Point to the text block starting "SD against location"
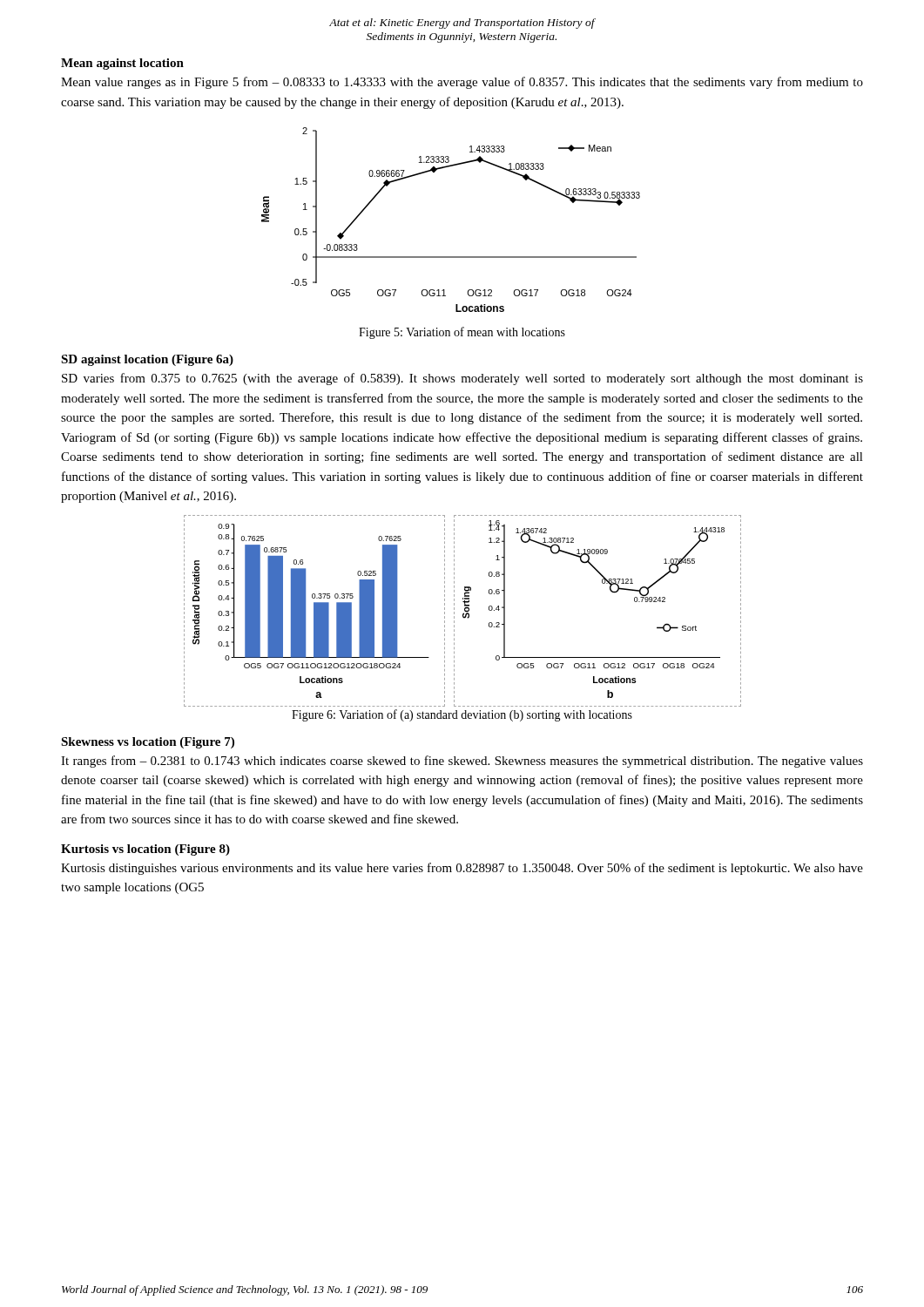924x1307 pixels. point(147,359)
